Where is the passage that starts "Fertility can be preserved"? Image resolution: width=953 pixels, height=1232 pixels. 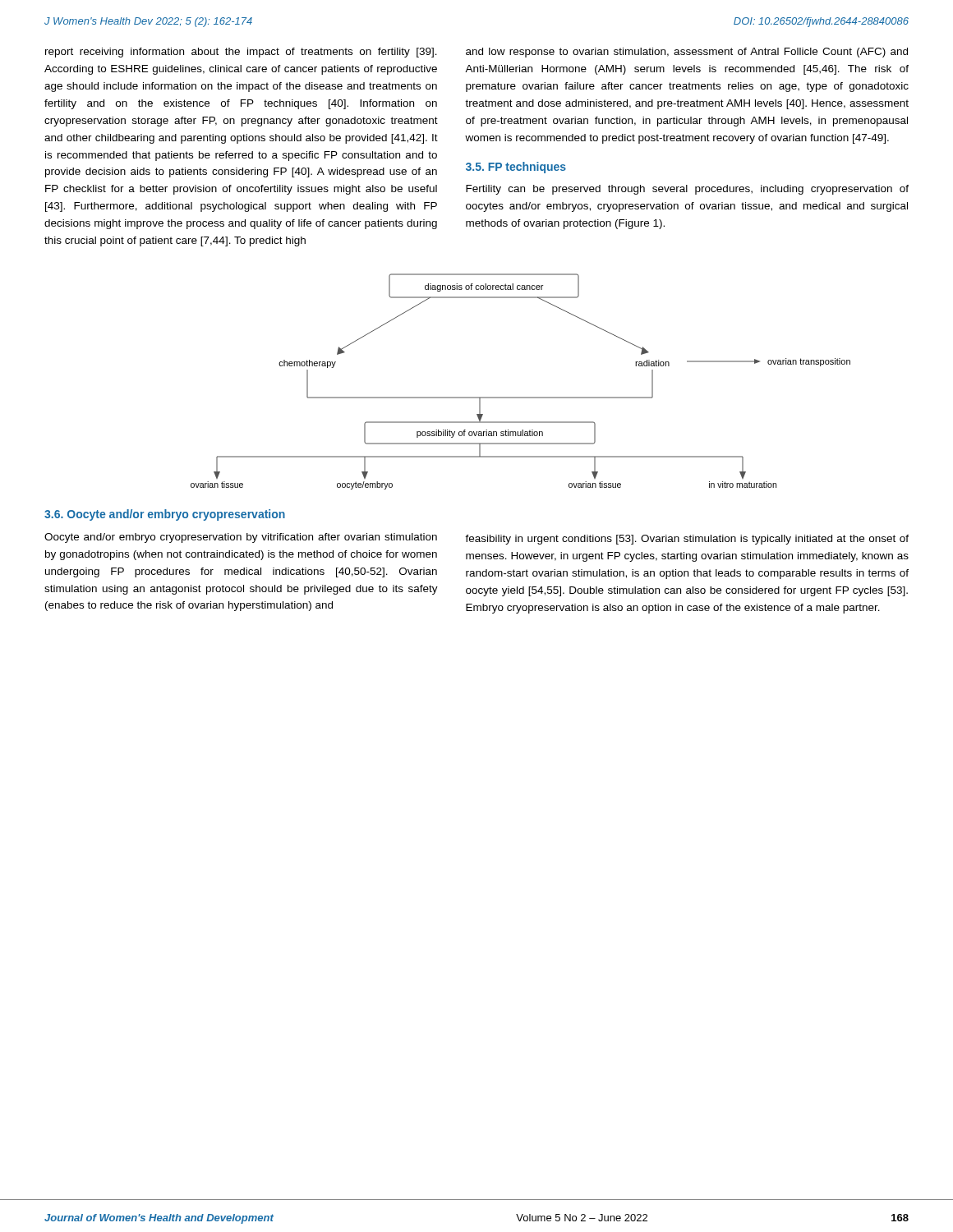[x=687, y=206]
